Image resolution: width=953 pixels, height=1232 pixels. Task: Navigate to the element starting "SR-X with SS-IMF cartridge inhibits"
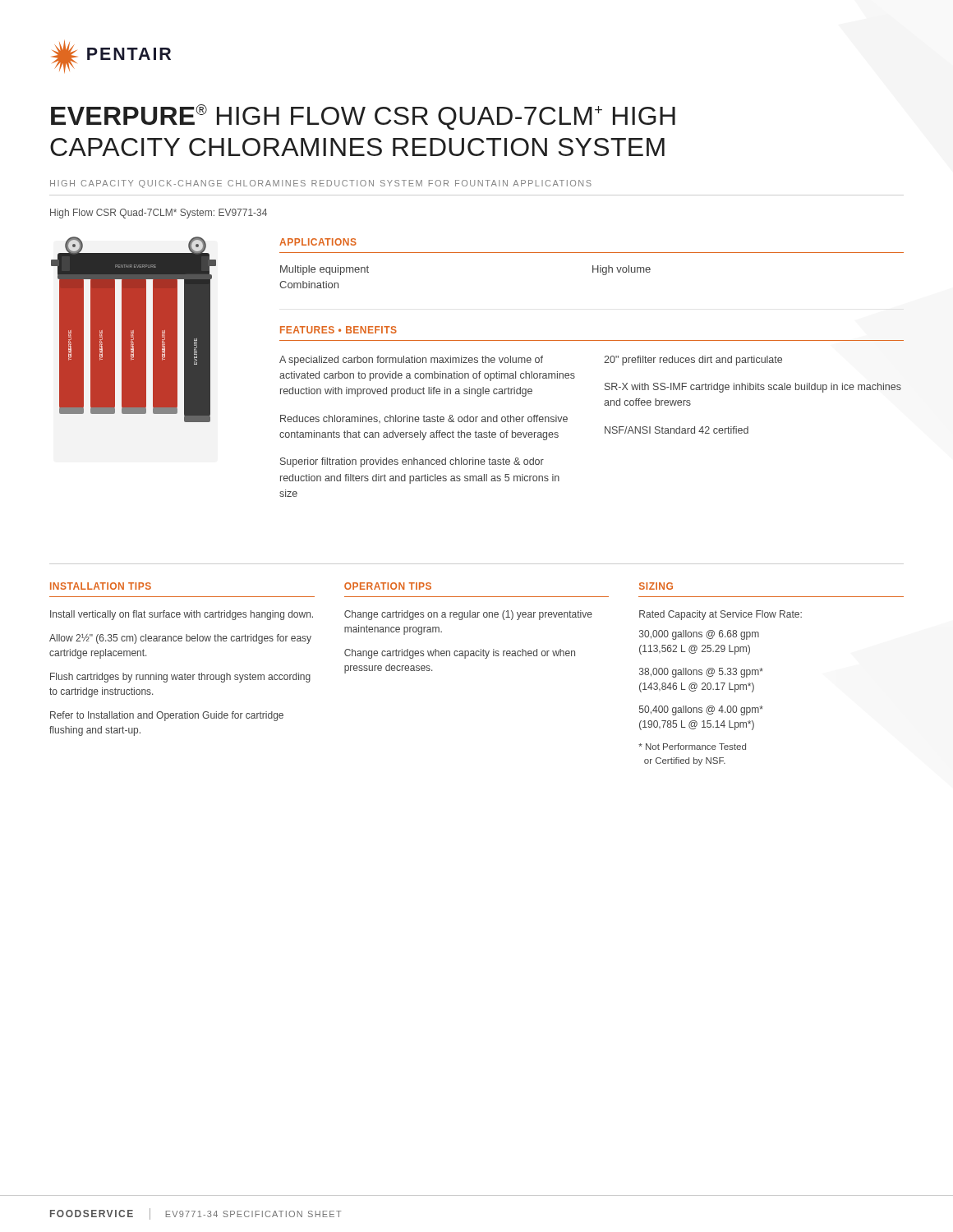tap(752, 395)
